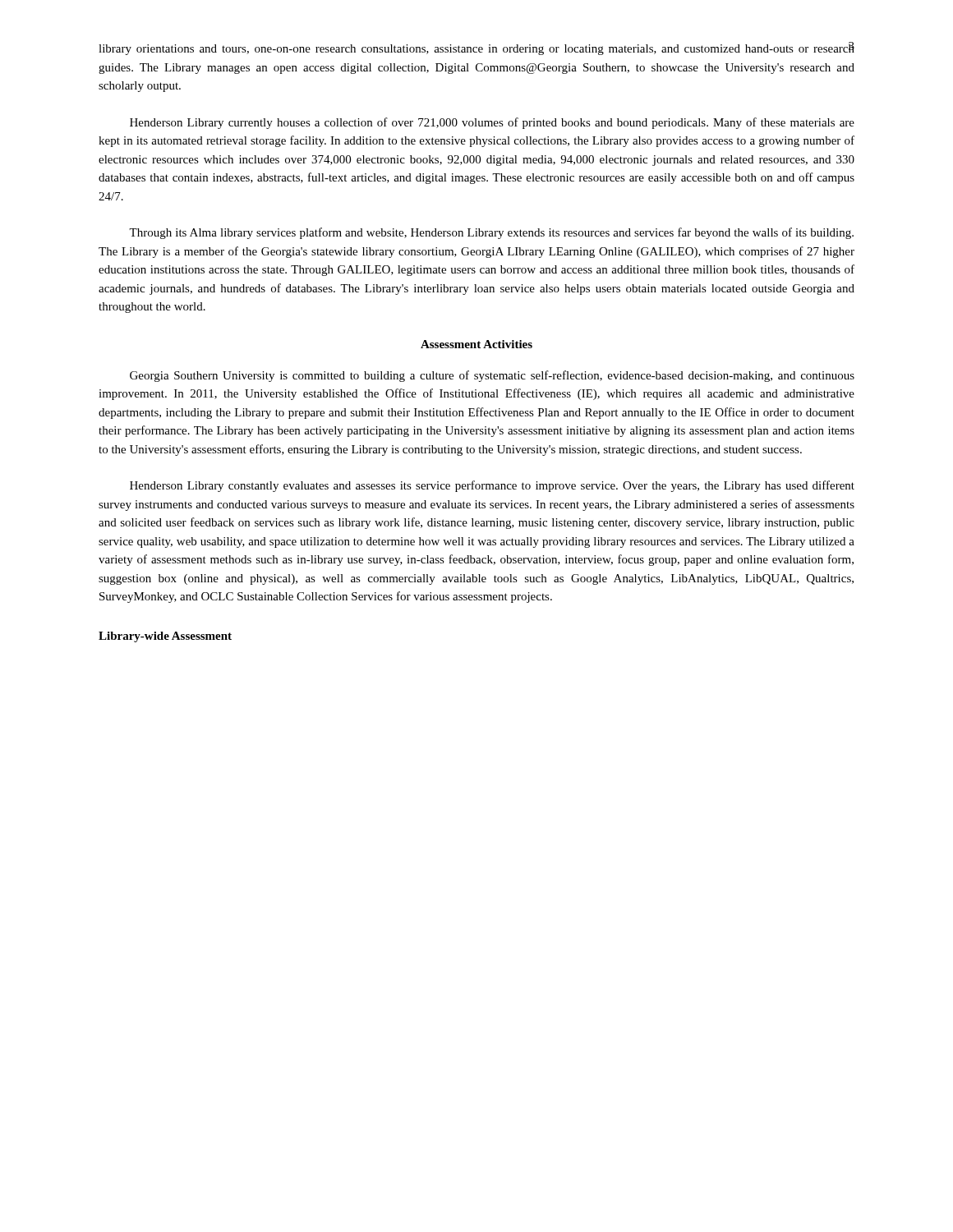Viewport: 953px width, 1232px height.
Task: Where is the passage that starts "Through its Alma library services platform and"?
Action: click(476, 270)
